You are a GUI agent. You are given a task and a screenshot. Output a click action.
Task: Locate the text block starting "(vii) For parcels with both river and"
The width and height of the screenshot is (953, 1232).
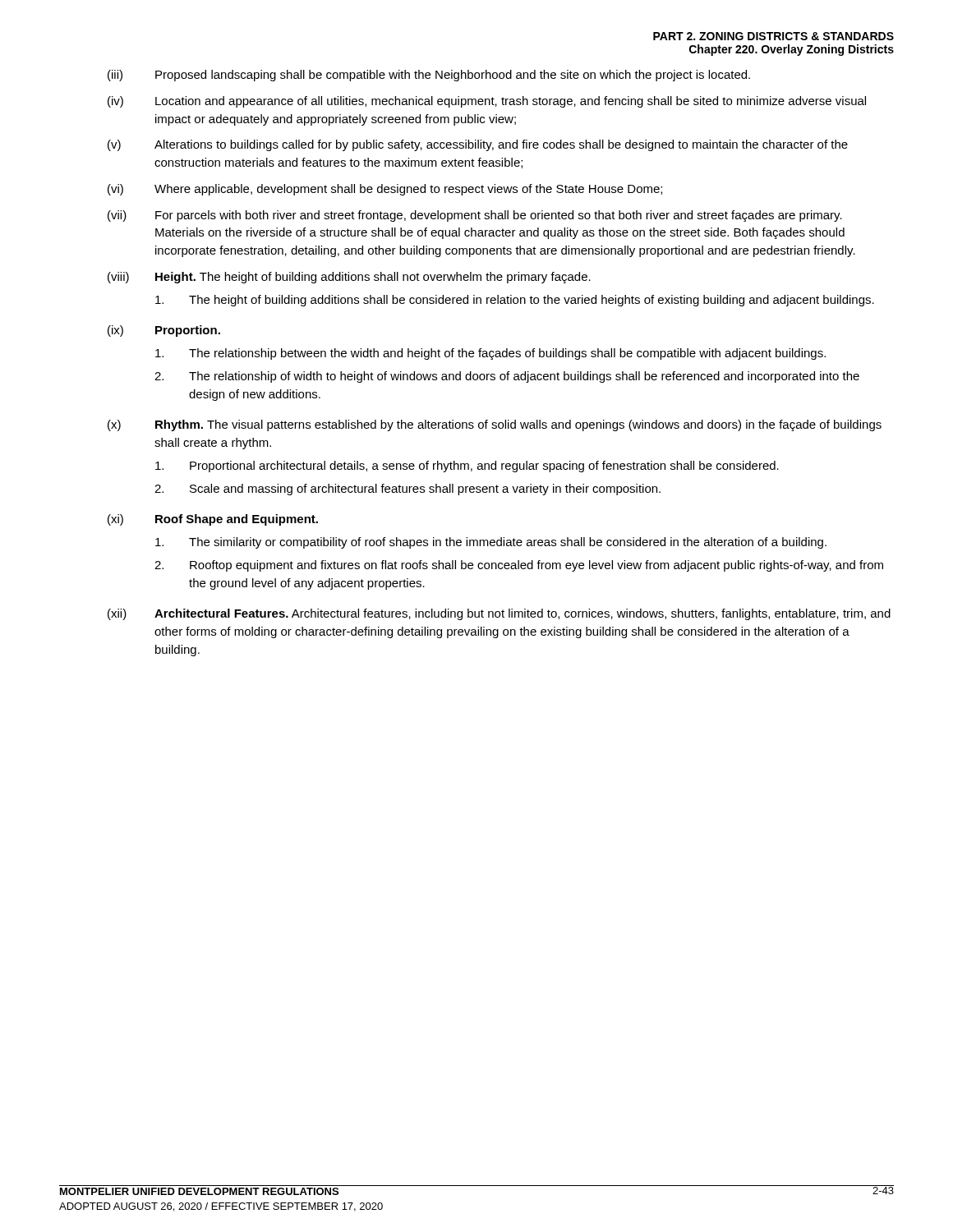[x=500, y=233]
